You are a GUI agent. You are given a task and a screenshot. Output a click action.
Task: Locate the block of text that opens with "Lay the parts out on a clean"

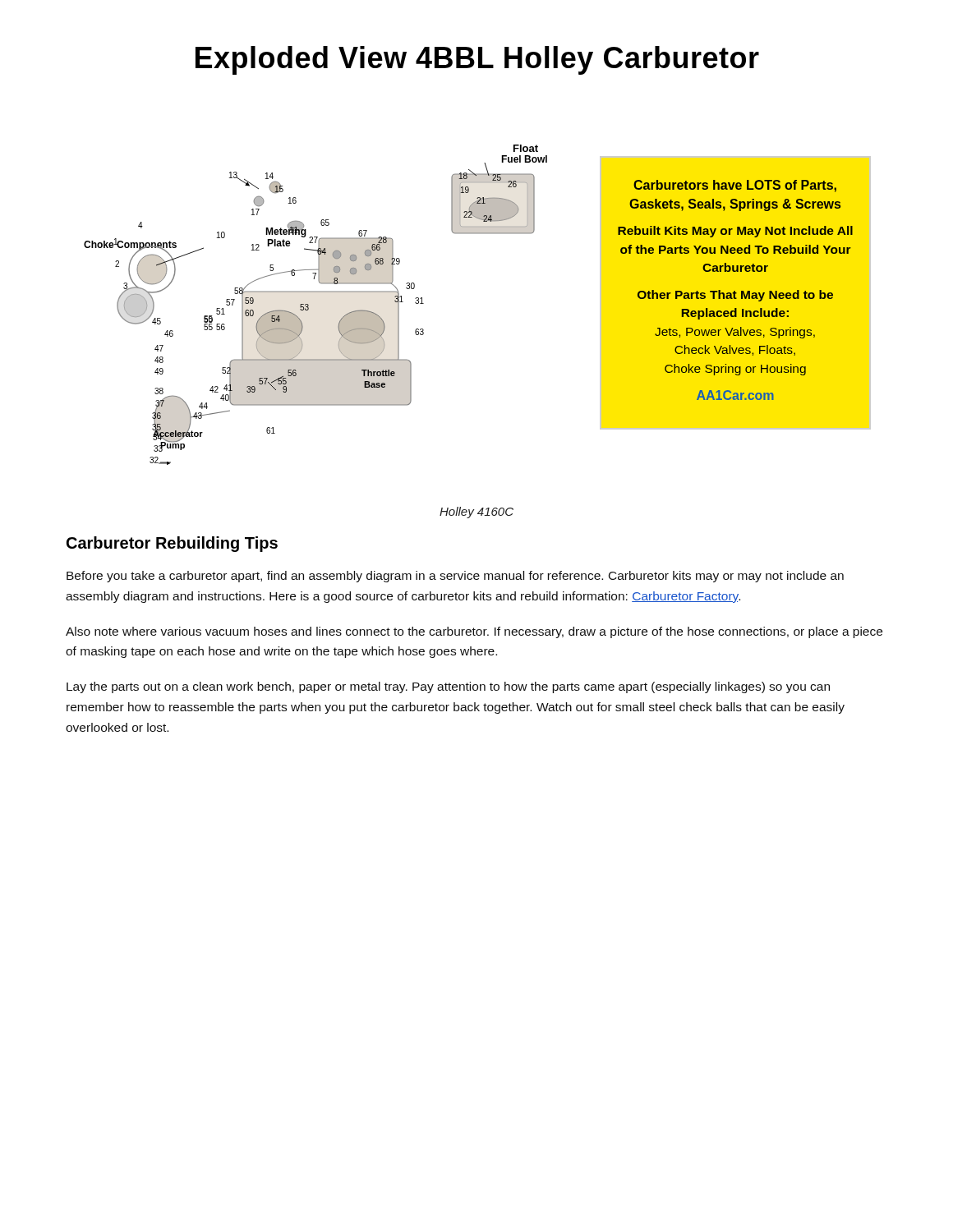pos(455,707)
